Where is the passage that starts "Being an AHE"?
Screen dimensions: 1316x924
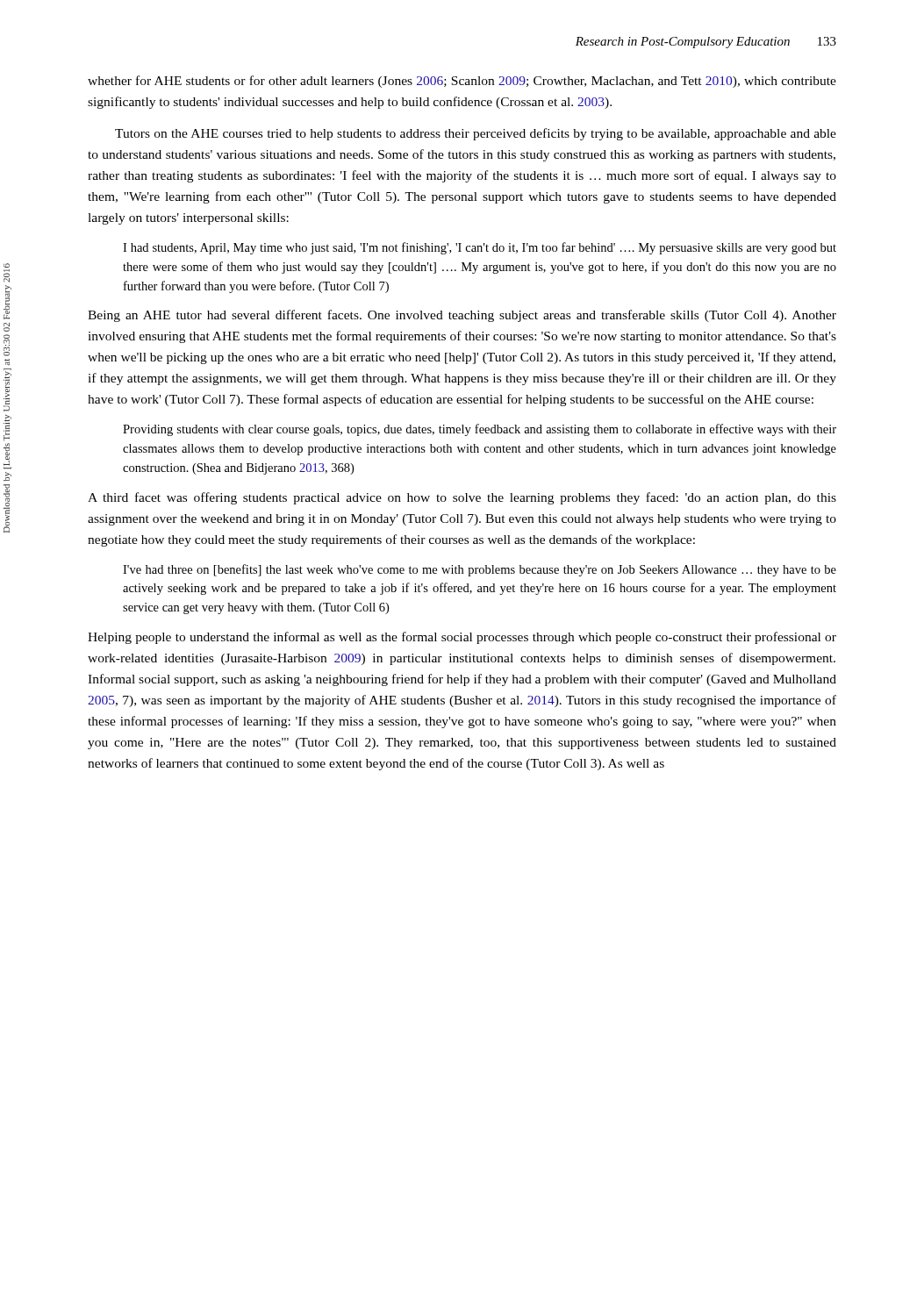tap(462, 357)
